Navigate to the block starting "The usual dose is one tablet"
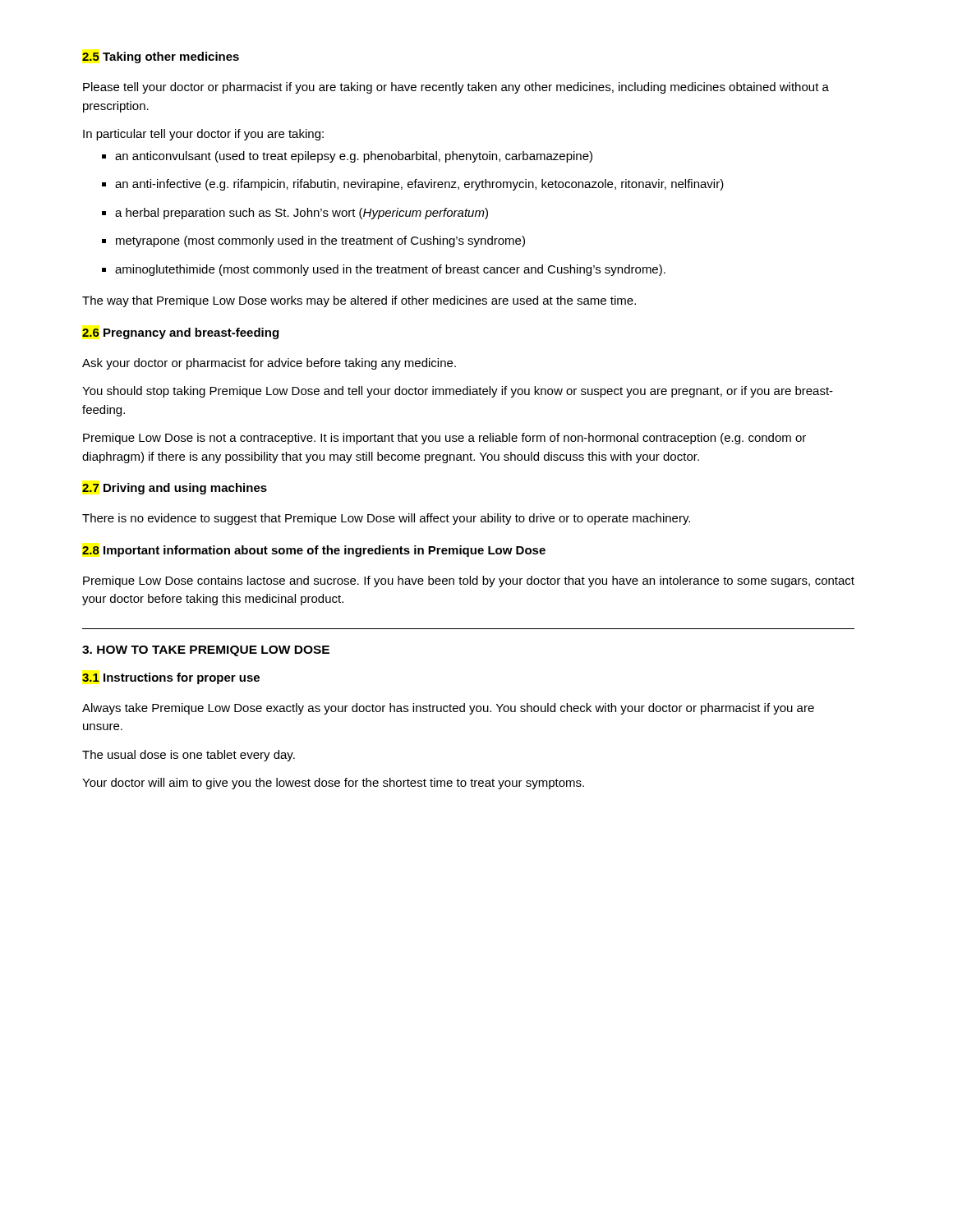Viewport: 953px width, 1232px height. click(x=189, y=756)
